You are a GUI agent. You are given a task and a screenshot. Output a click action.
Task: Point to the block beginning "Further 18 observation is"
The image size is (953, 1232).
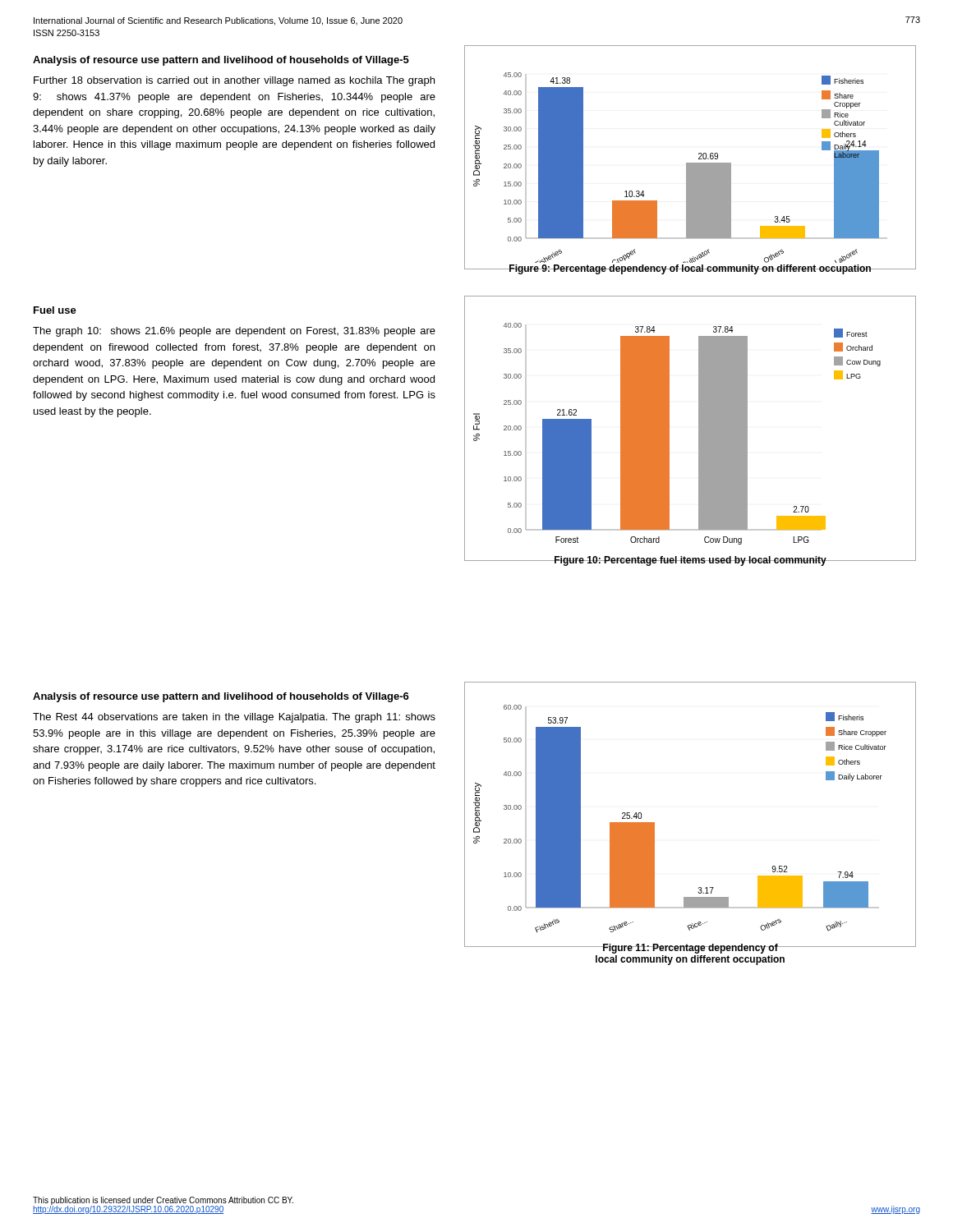tap(234, 120)
